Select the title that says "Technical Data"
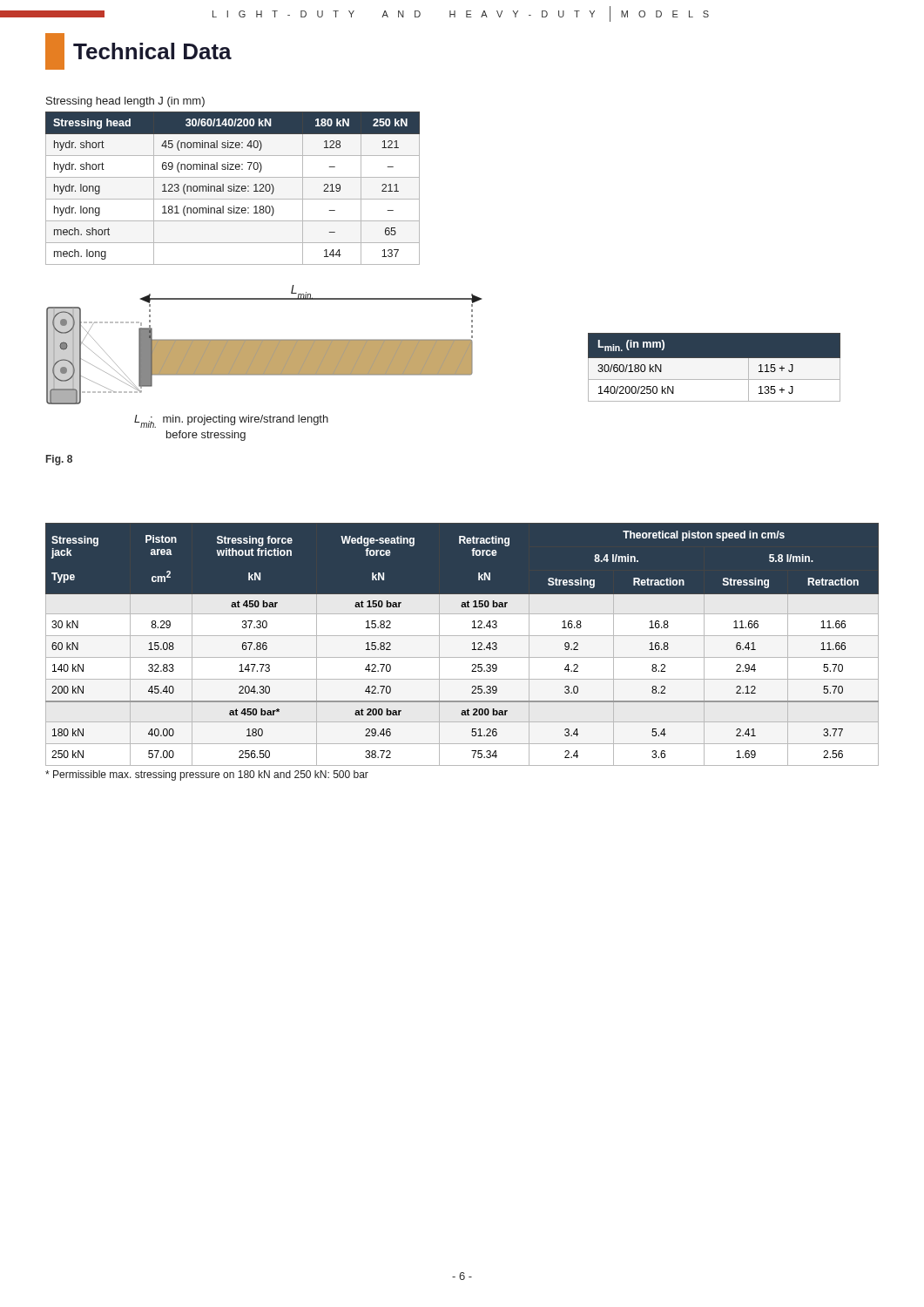The height and width of the screenshot is (1307, 924). (x=138, y=51)
